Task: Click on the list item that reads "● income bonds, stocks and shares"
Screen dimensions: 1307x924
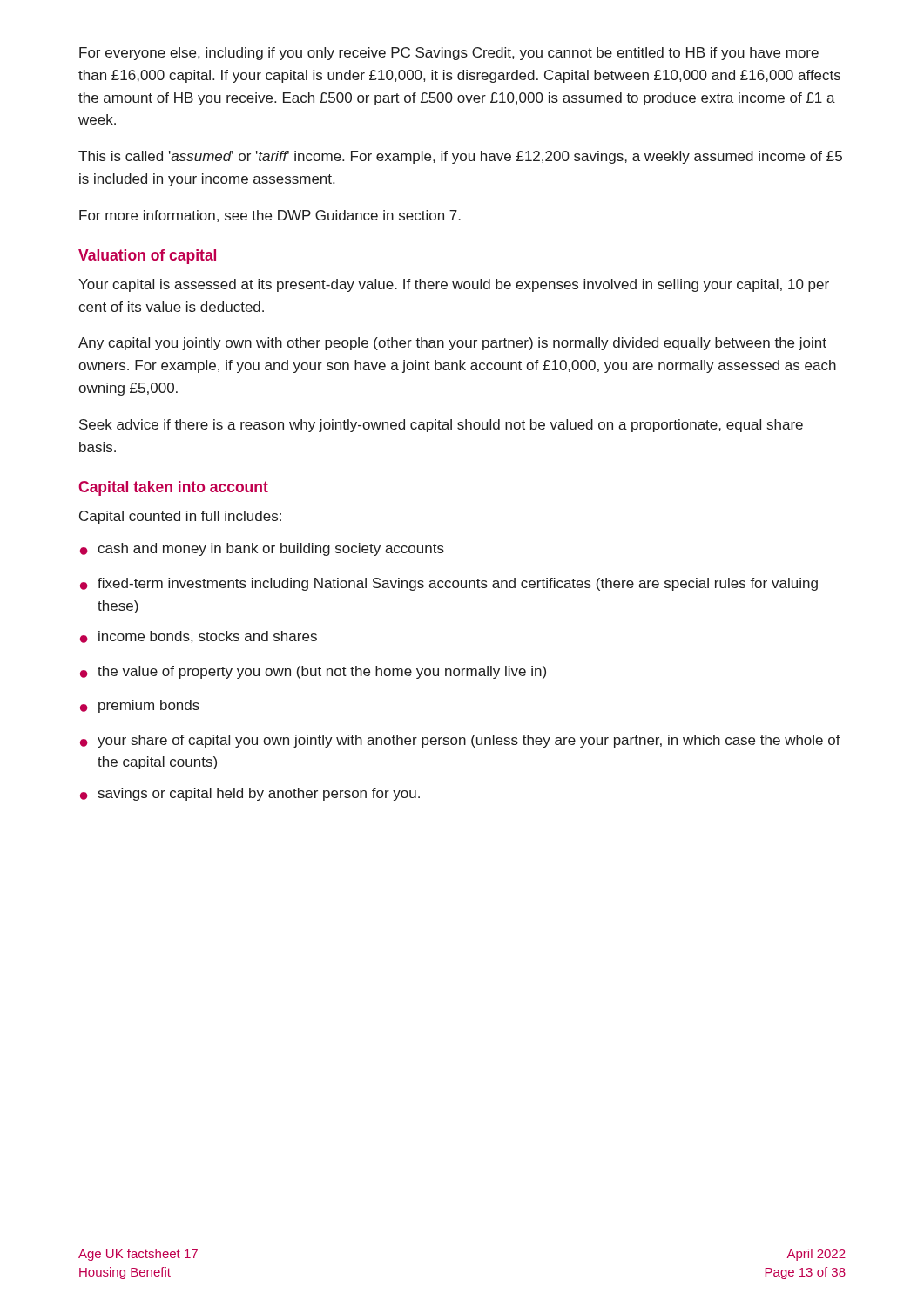Action: [199, 637]
